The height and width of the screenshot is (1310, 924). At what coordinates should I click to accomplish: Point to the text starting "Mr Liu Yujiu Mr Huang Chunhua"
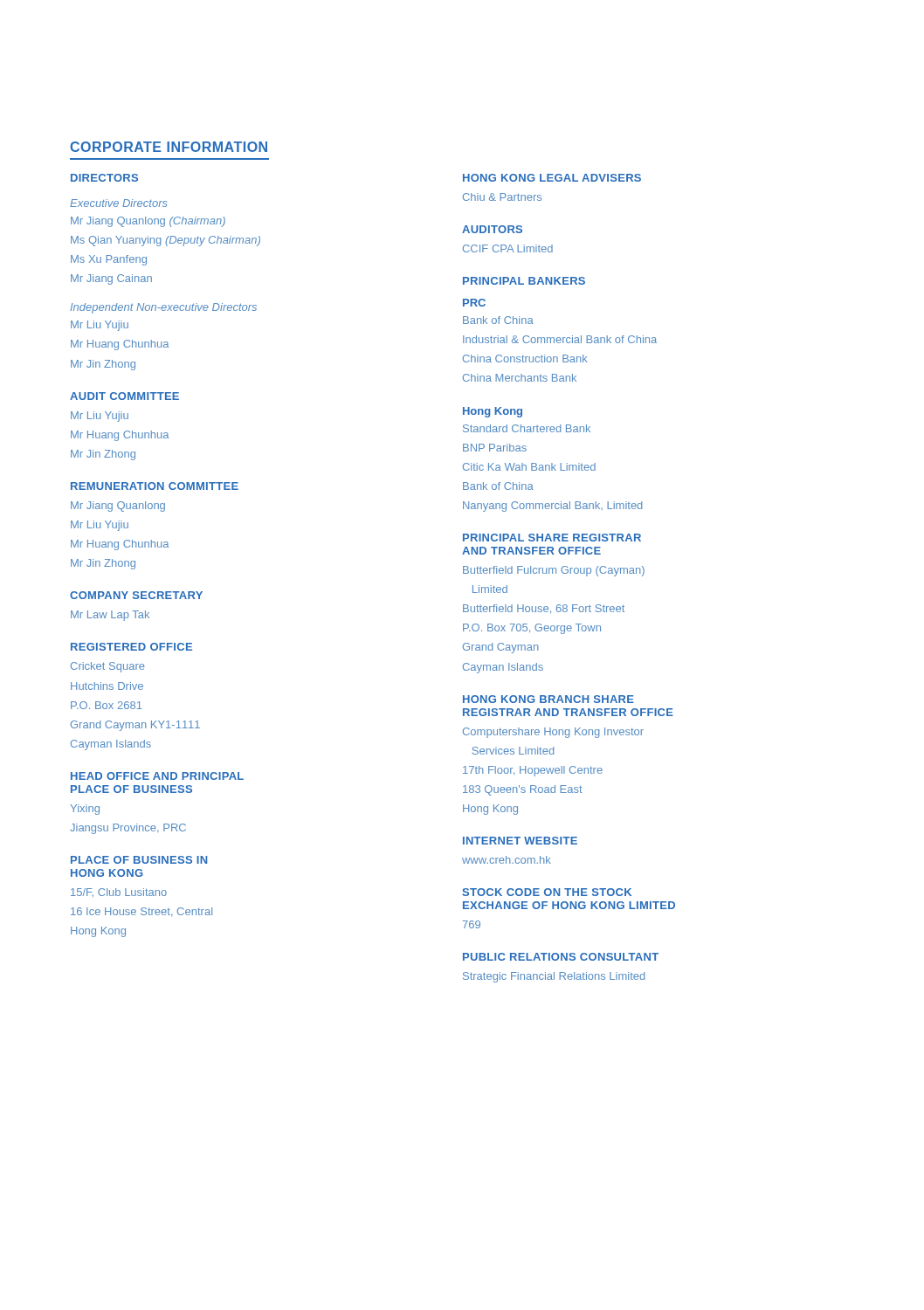coord(100,417)
